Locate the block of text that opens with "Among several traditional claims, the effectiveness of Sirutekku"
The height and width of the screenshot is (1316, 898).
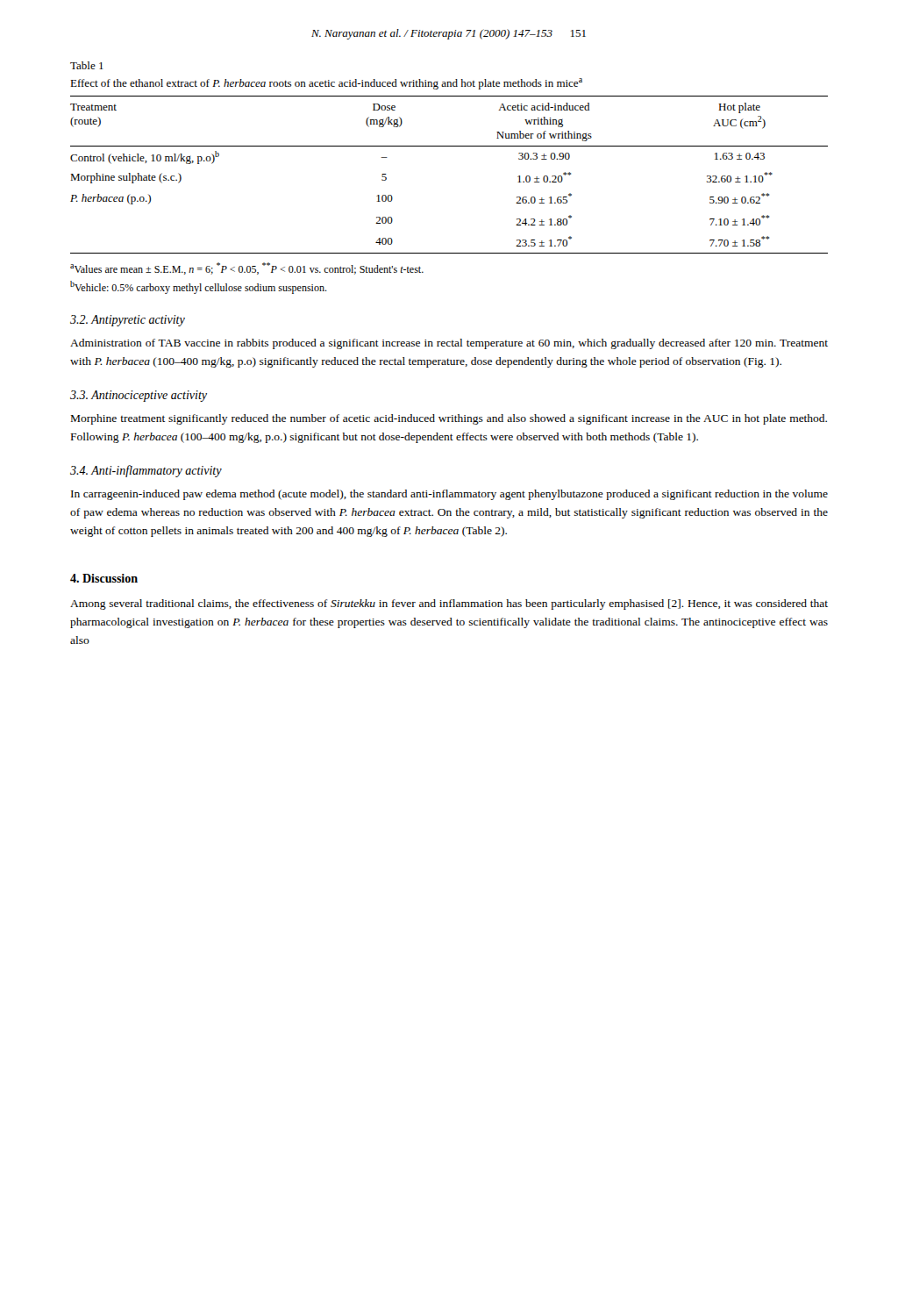click(x=449, y=621)
